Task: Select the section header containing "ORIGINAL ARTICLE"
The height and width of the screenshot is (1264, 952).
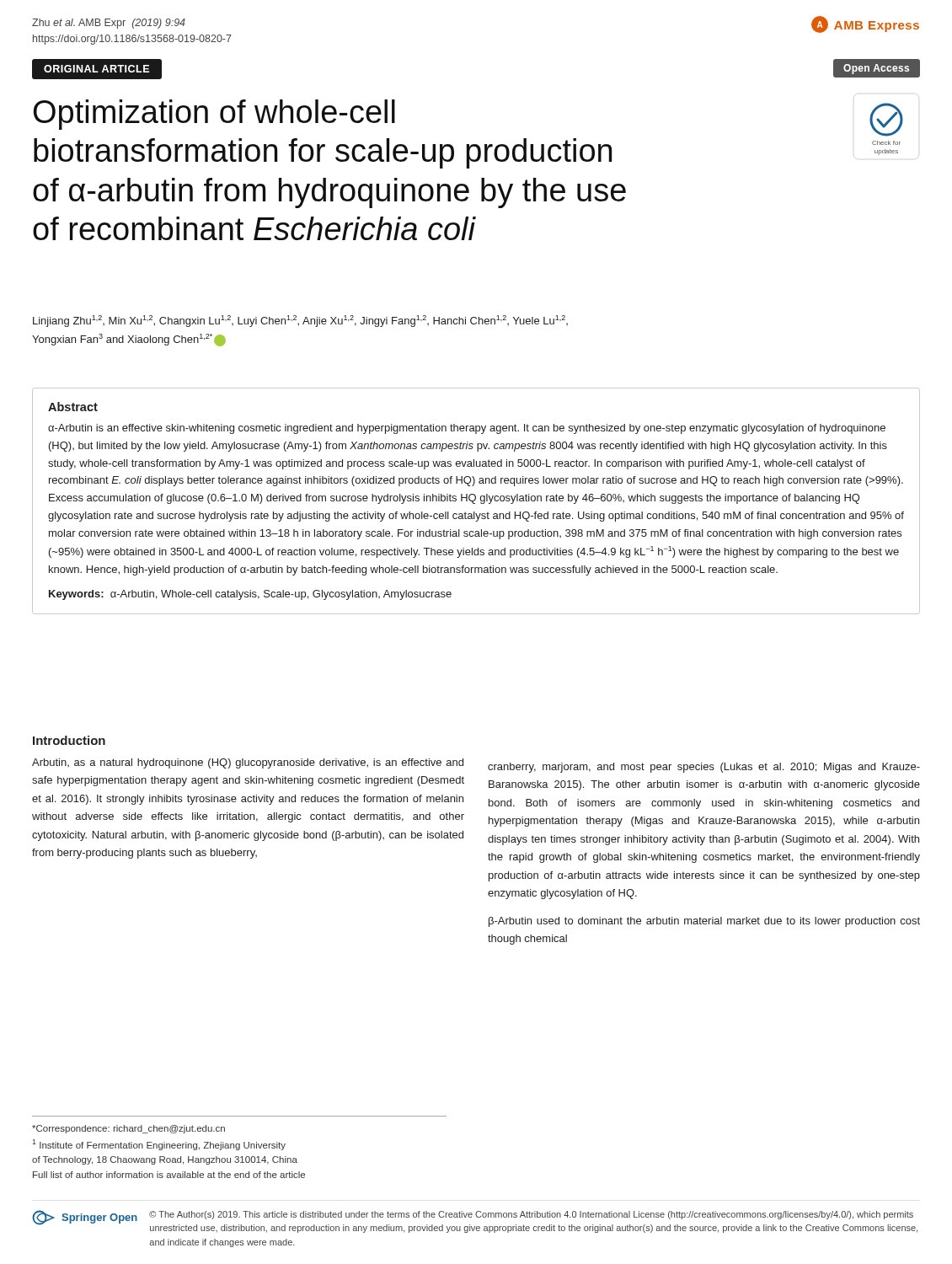Action: coord(97,69)
